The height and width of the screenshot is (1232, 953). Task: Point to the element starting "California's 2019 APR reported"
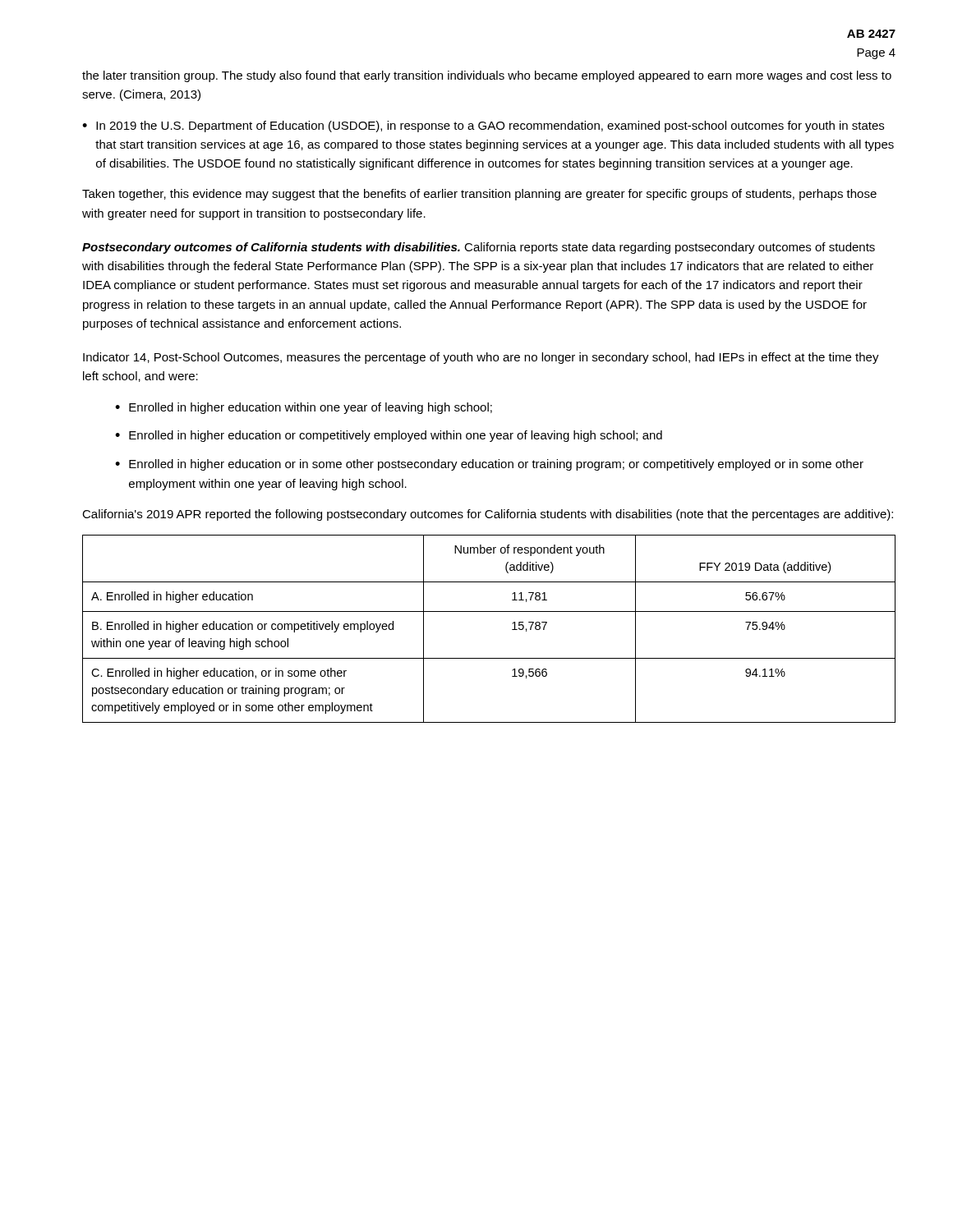point(488,514)
